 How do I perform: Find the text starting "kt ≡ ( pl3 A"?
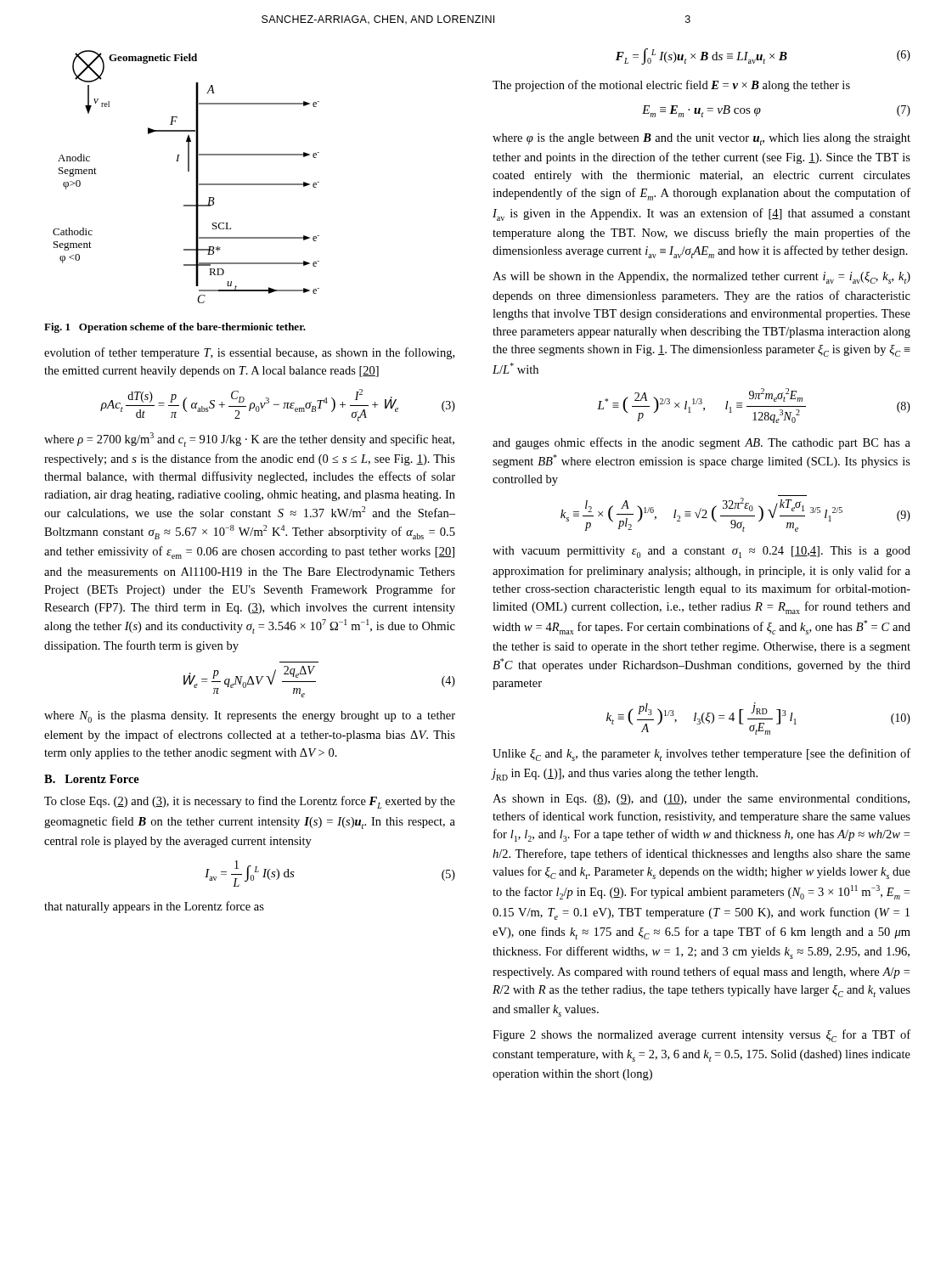click(x=758, y=718)
